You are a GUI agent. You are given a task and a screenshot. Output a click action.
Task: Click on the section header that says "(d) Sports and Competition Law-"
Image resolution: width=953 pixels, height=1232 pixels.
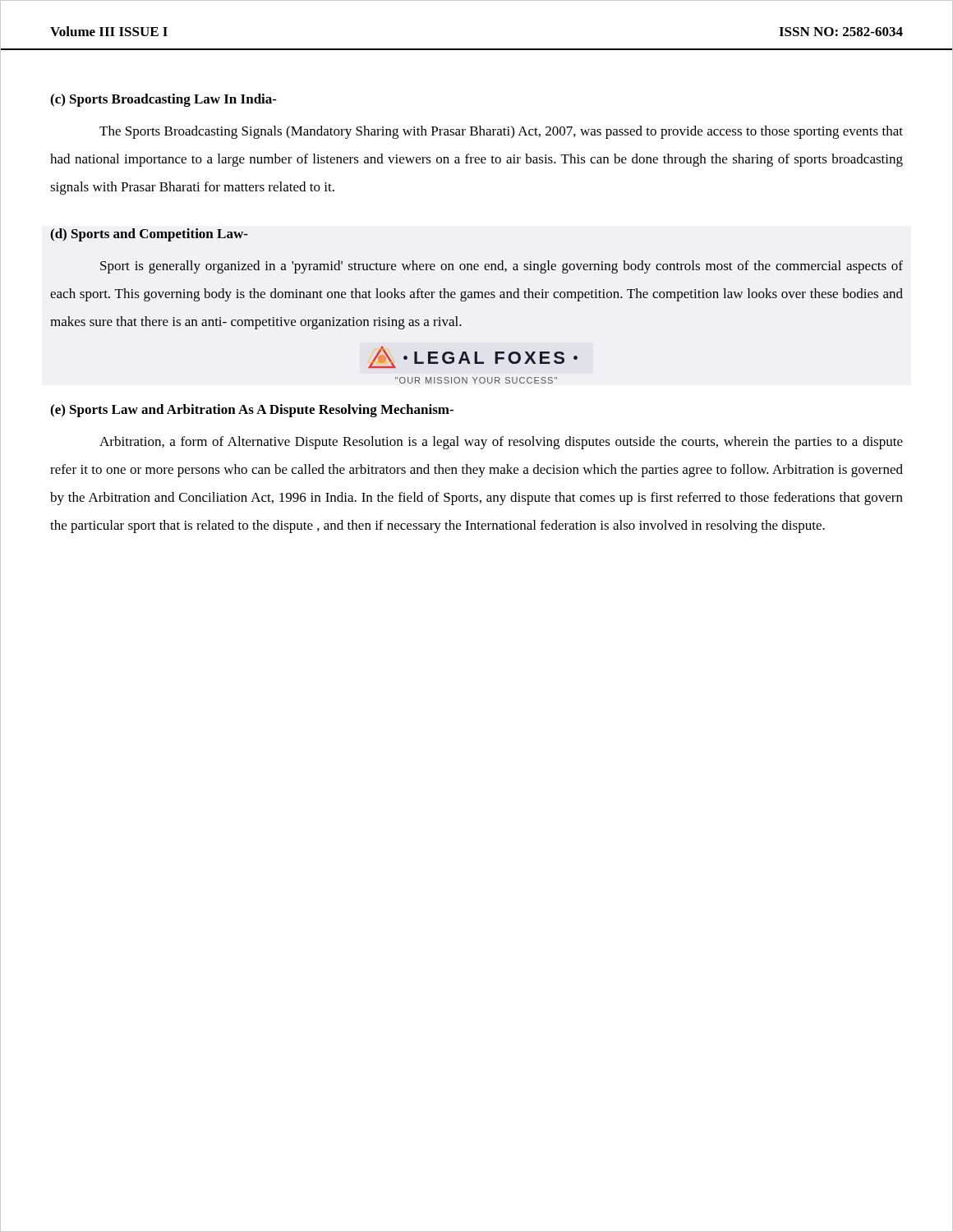click(149, 234)
